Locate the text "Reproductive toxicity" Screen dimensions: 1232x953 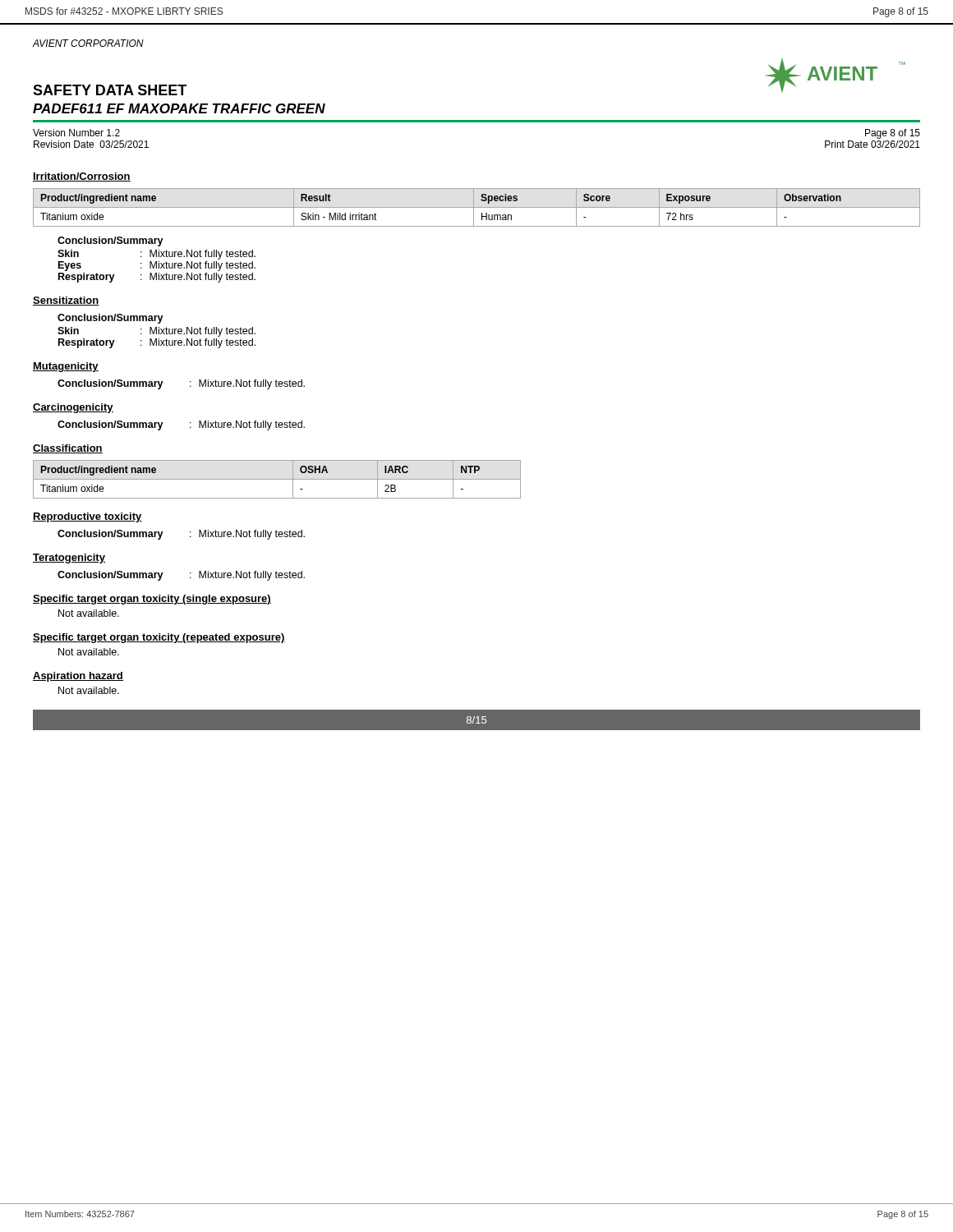pos(87,516)
